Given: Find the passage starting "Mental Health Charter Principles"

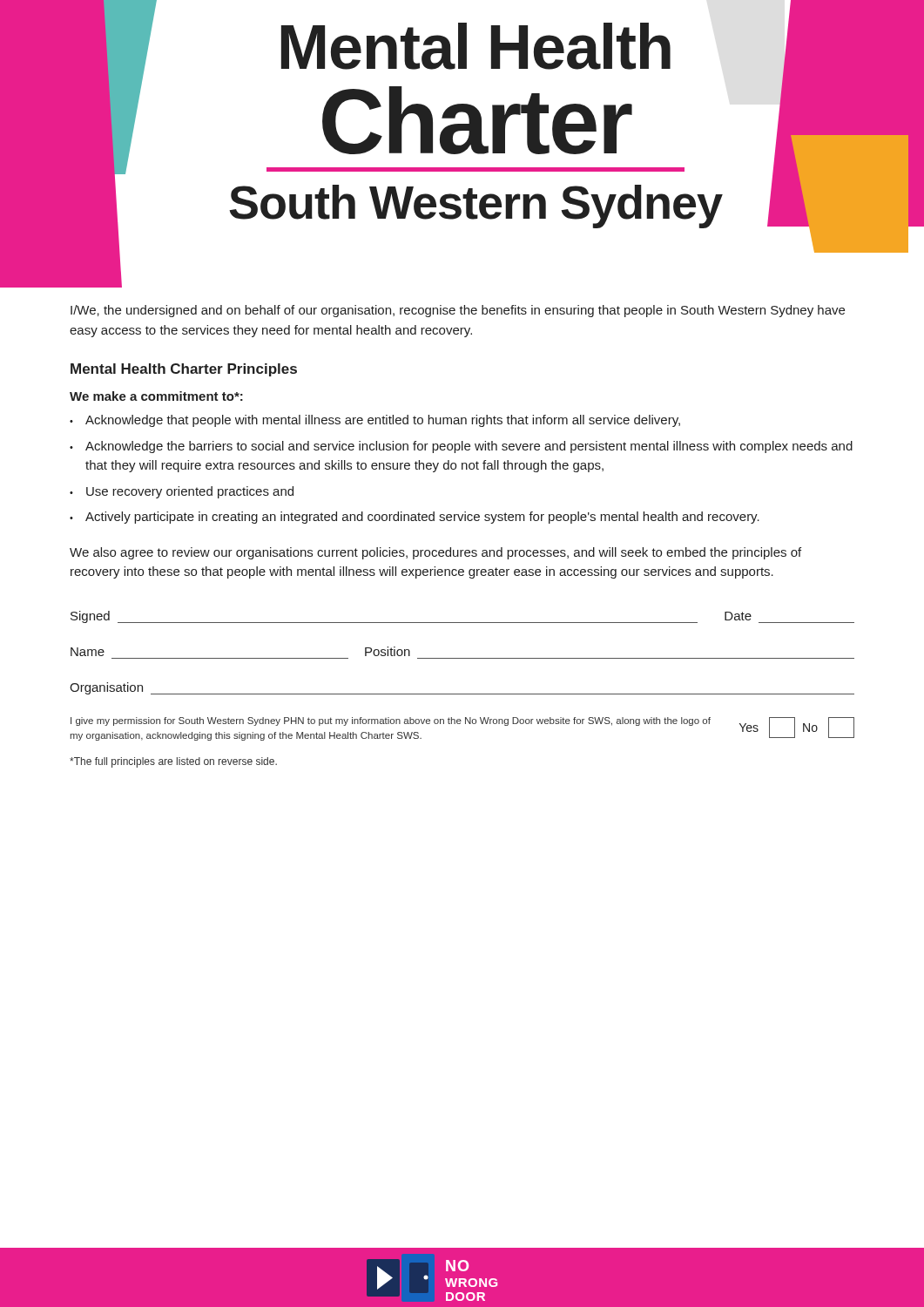Looking at the screenshot, I should pyautogui.click(x=184, y=369).
